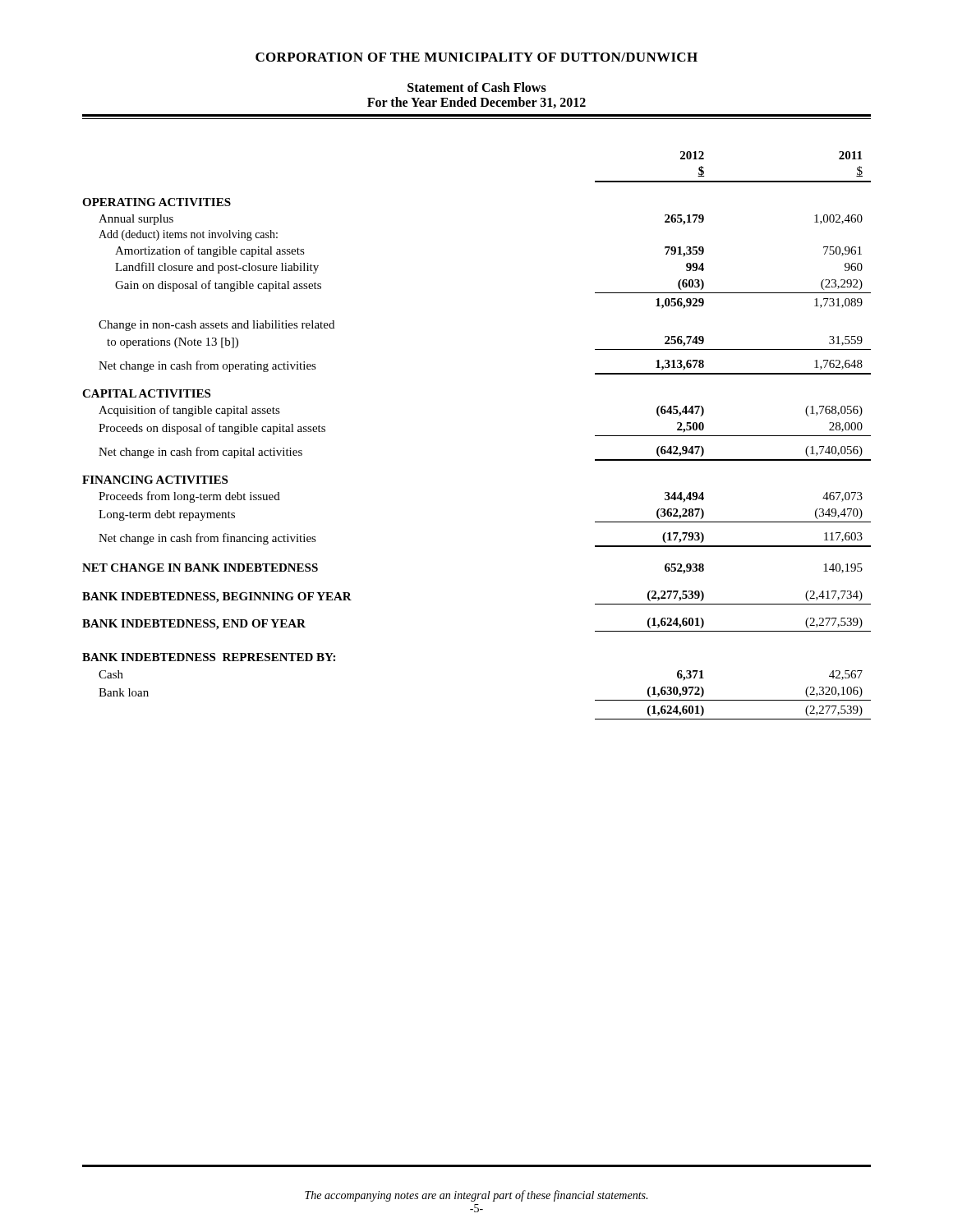953x1232 pixels.
Task: Locate the table with the text "BANK INDEBTEDNESS, BEGINNING OF"
Action: [476, 428]
